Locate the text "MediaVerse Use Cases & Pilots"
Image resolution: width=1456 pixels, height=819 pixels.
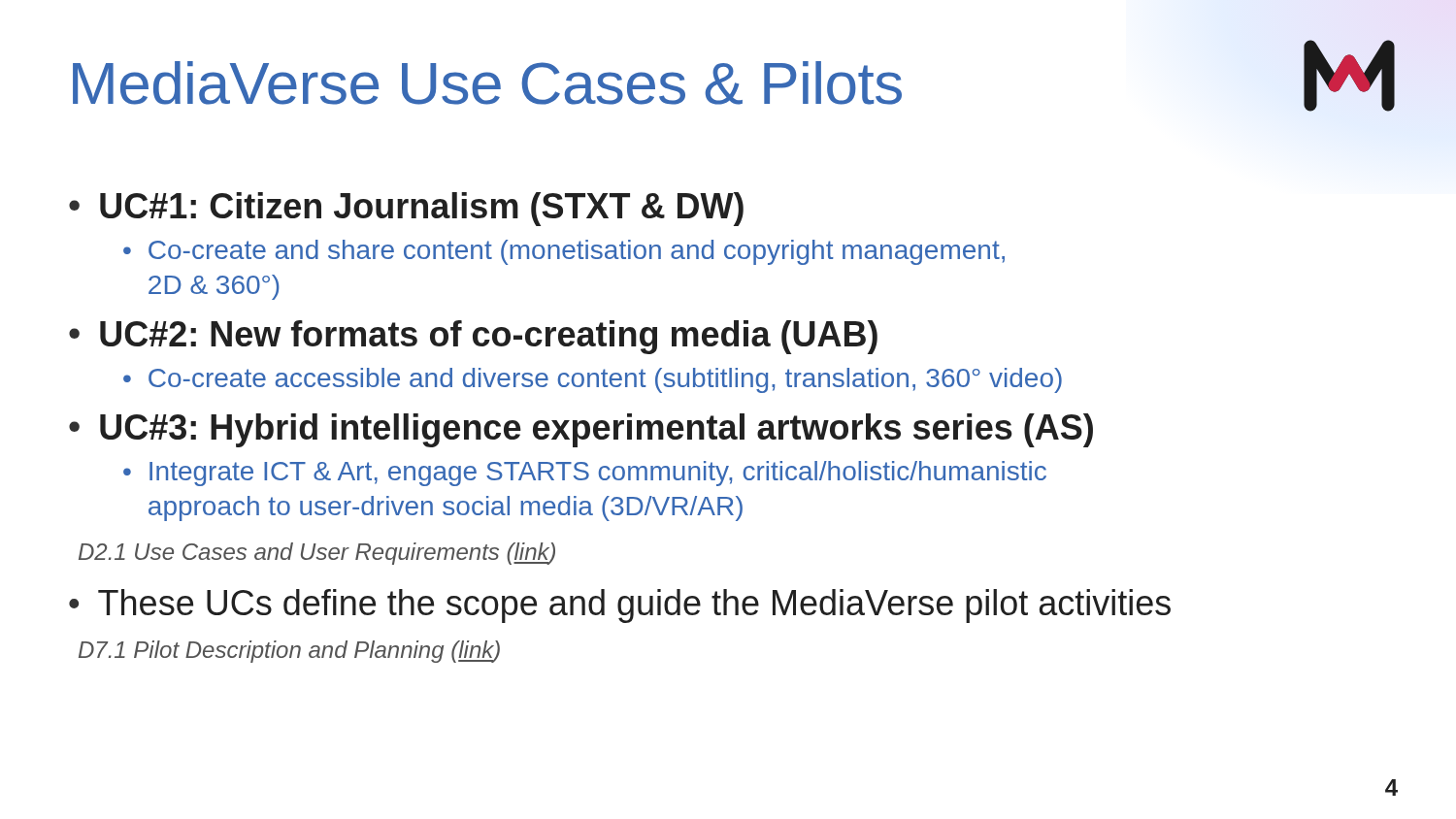point(486,83)
